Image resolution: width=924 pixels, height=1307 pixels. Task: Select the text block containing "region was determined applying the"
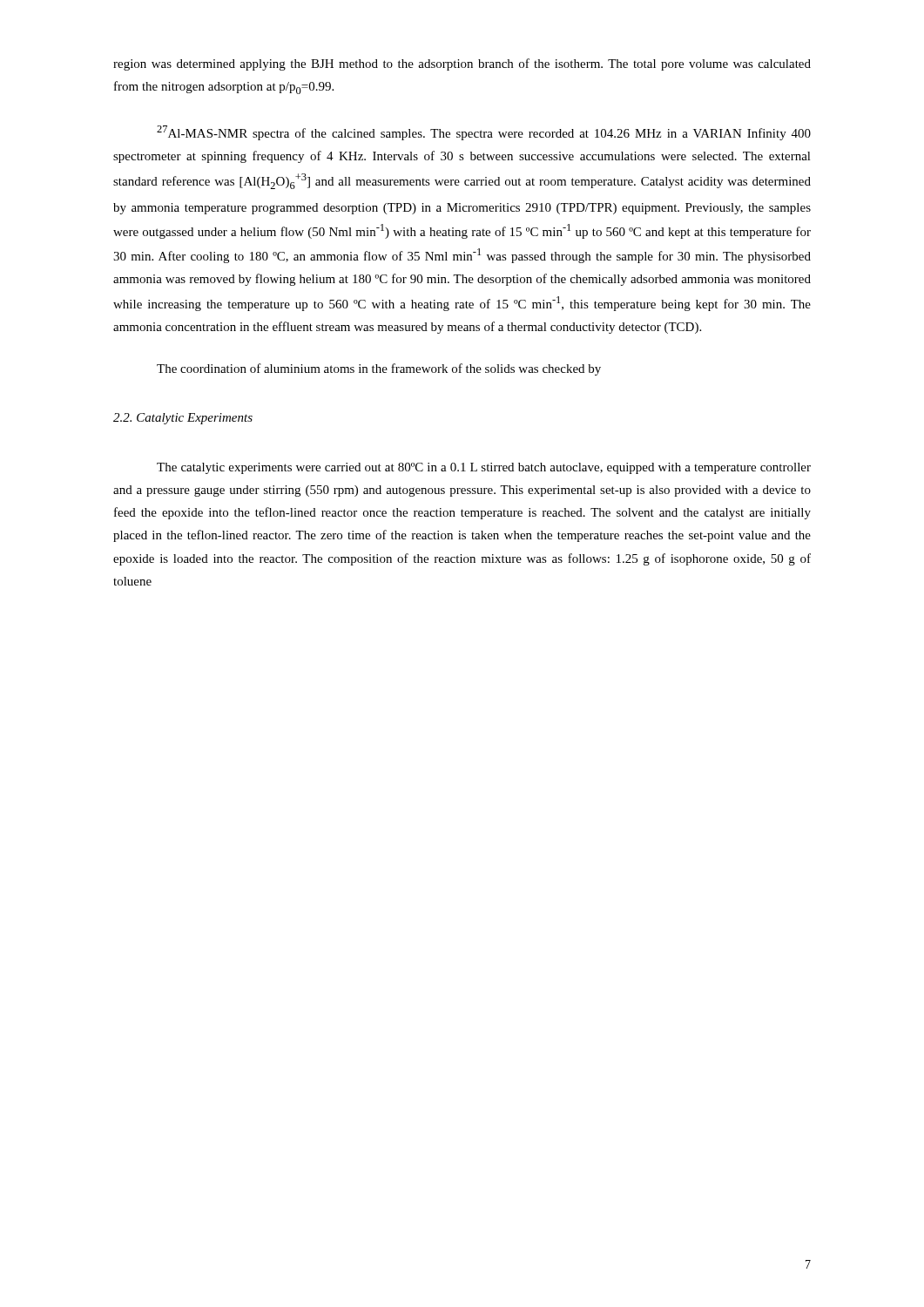[x=462, y=77]
